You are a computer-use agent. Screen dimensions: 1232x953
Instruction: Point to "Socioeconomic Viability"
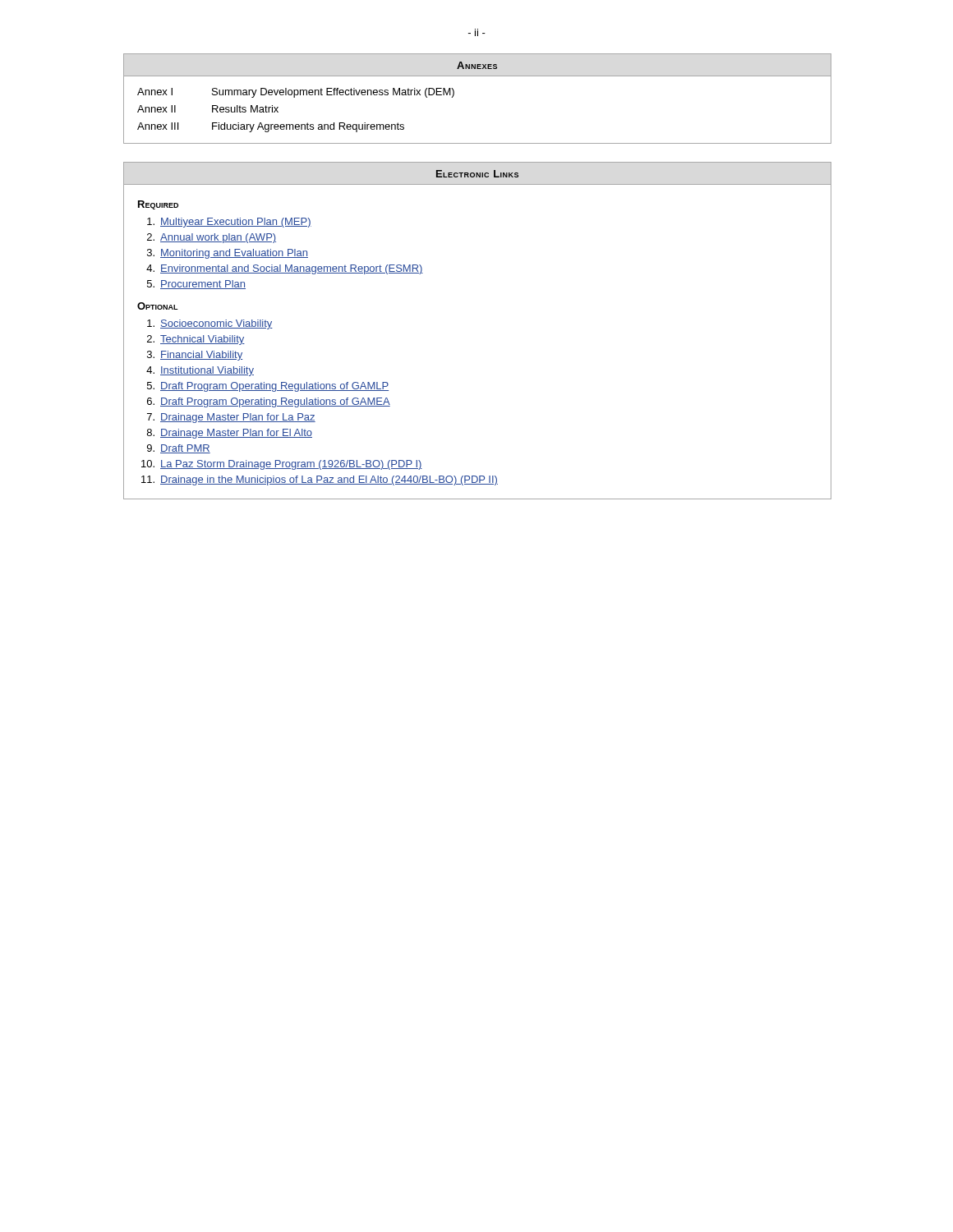tap(205, 323)
